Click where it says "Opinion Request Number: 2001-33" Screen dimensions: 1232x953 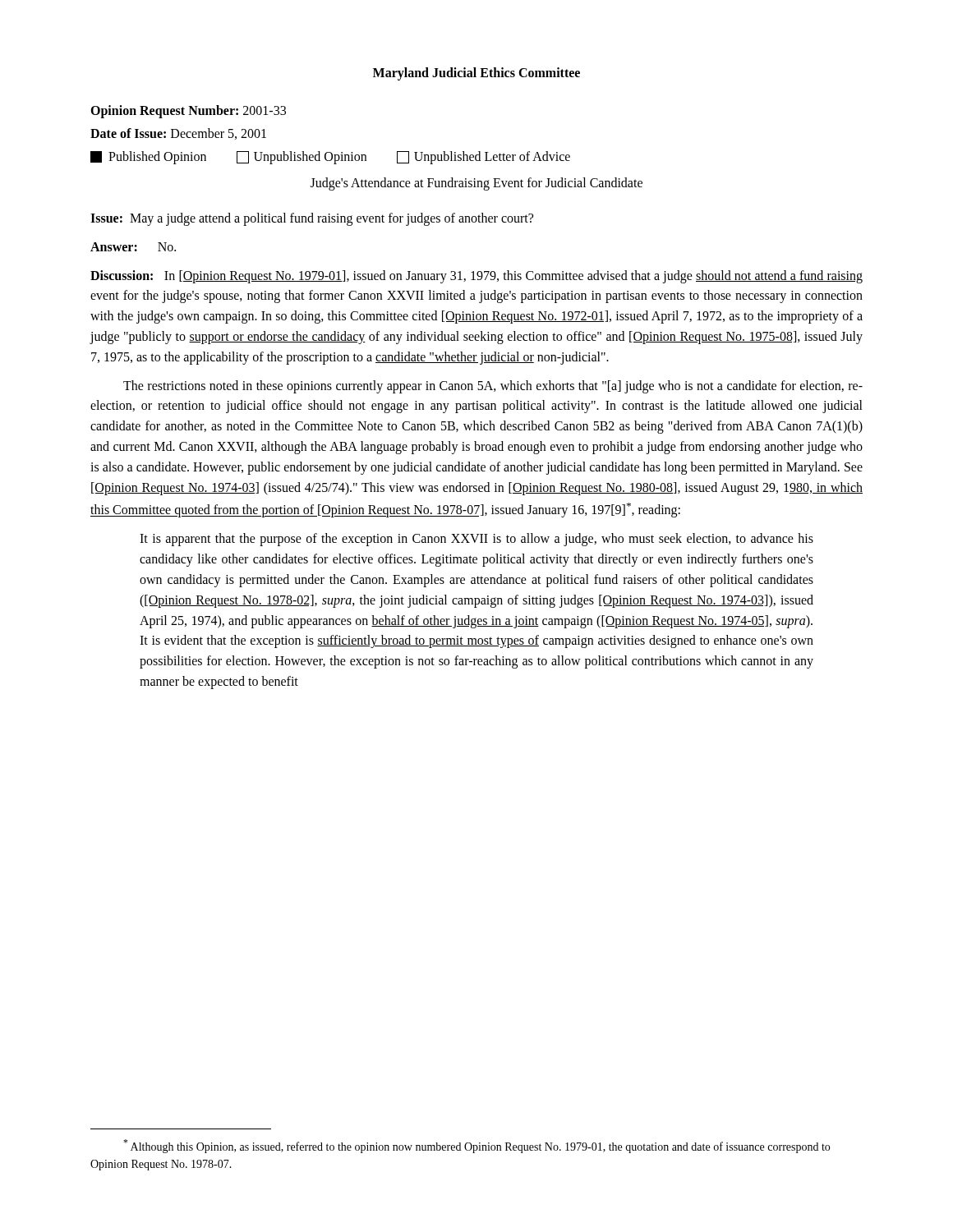tap(188, 110)
